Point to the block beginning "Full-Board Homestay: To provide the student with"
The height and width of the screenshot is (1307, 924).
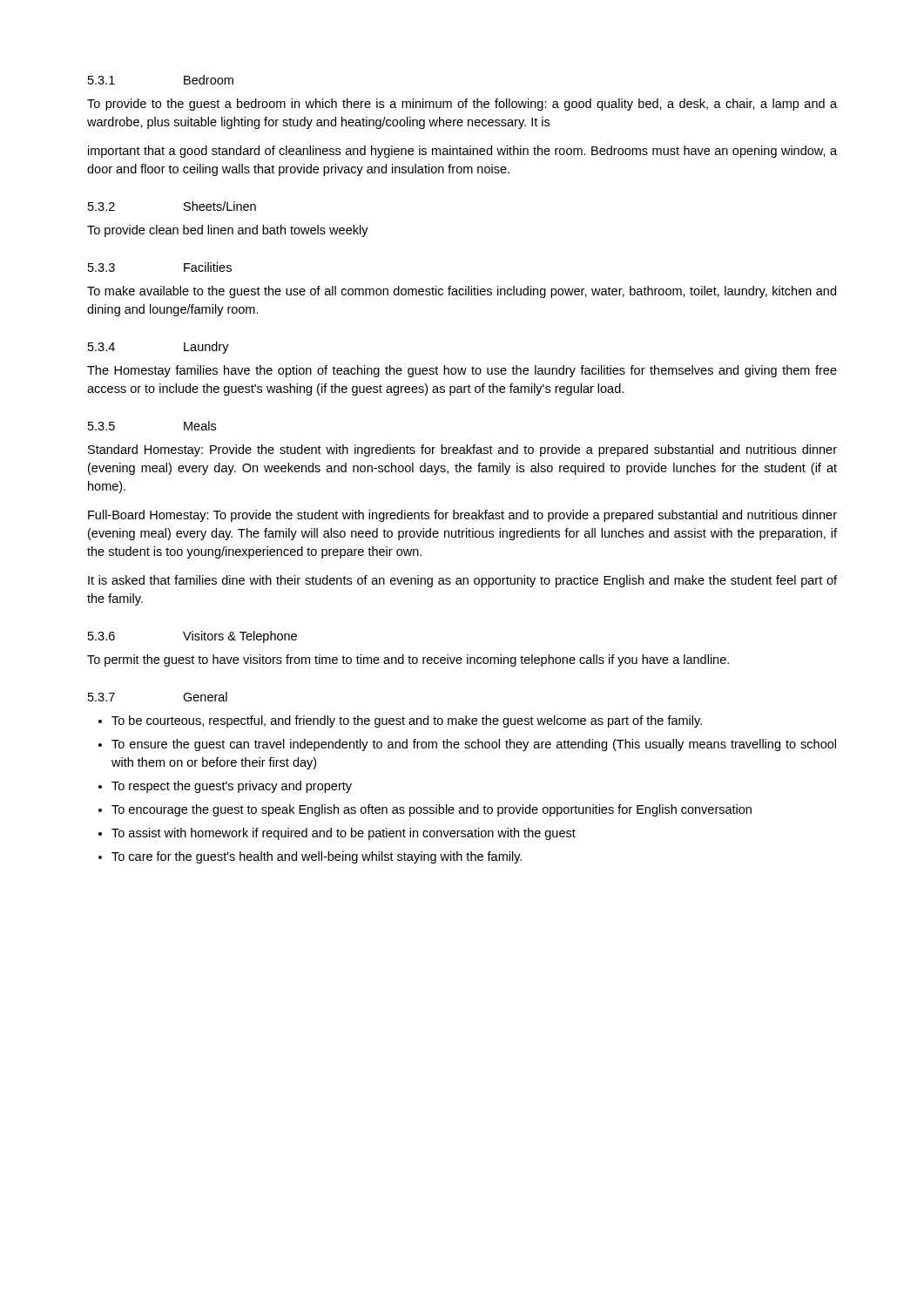pyautogui.click(x=462, y=533)
